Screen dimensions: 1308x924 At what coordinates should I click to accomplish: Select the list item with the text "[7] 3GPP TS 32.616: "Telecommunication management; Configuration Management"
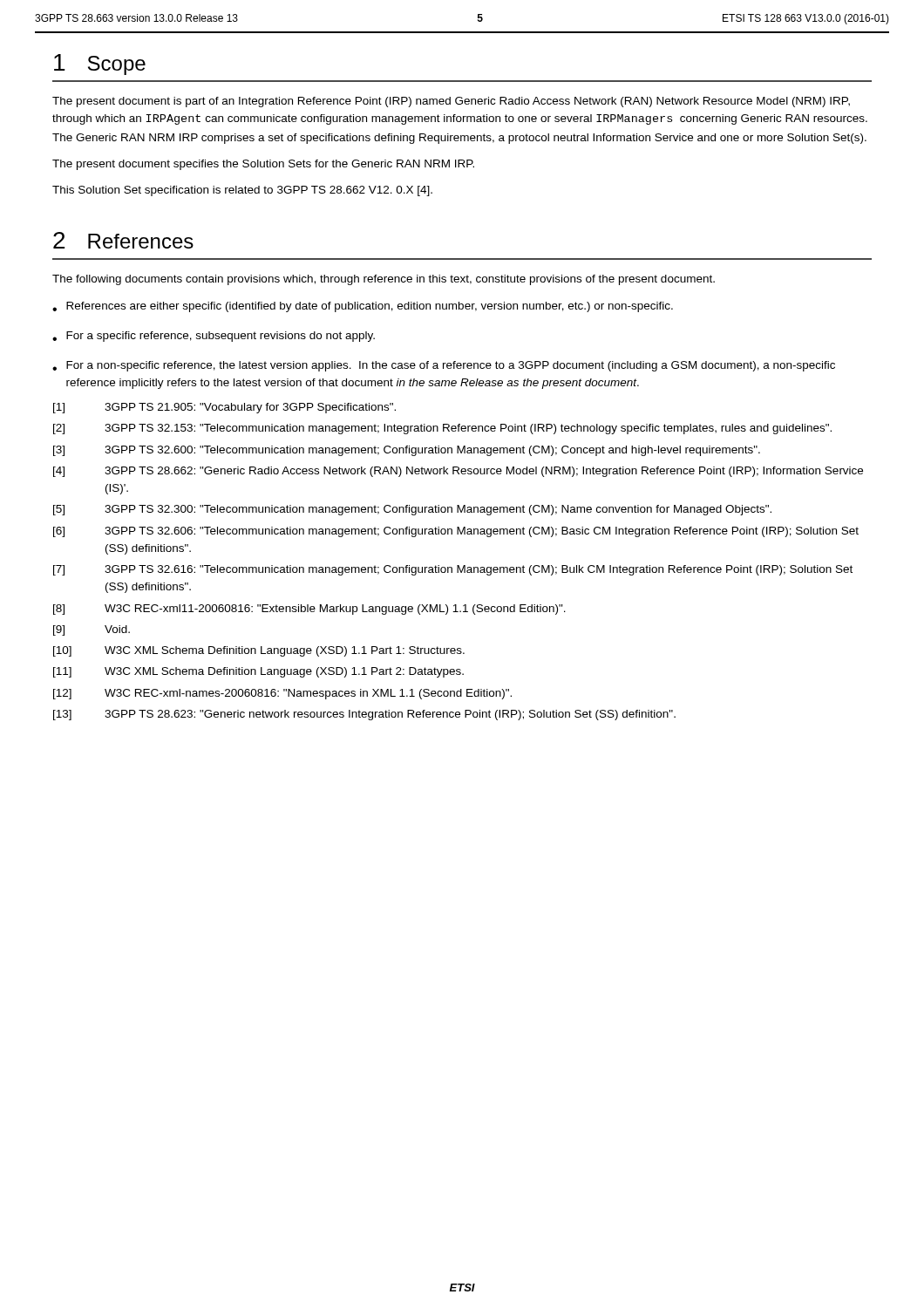click(462, 578)
